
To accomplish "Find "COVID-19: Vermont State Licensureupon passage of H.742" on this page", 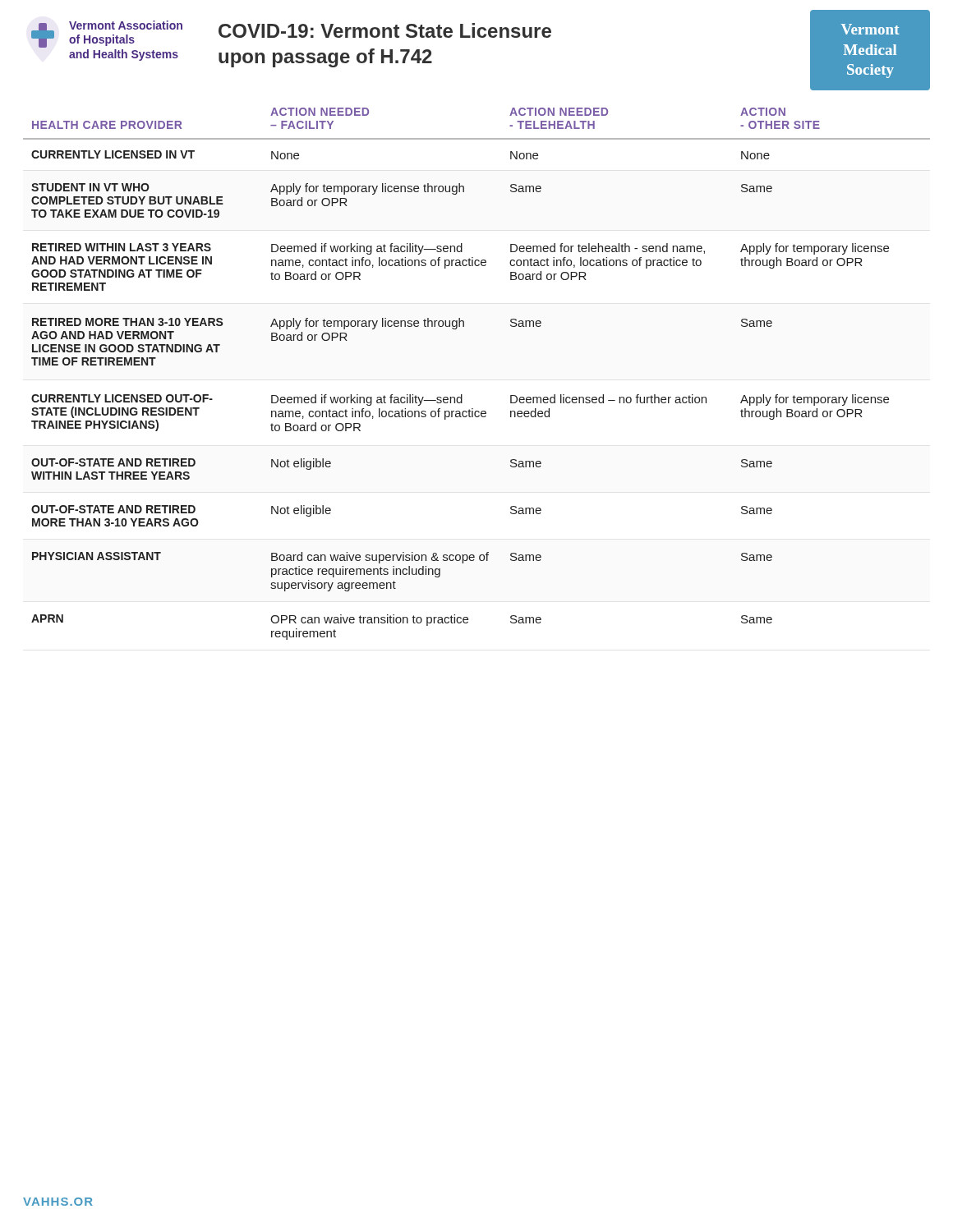I will (464, 44).
